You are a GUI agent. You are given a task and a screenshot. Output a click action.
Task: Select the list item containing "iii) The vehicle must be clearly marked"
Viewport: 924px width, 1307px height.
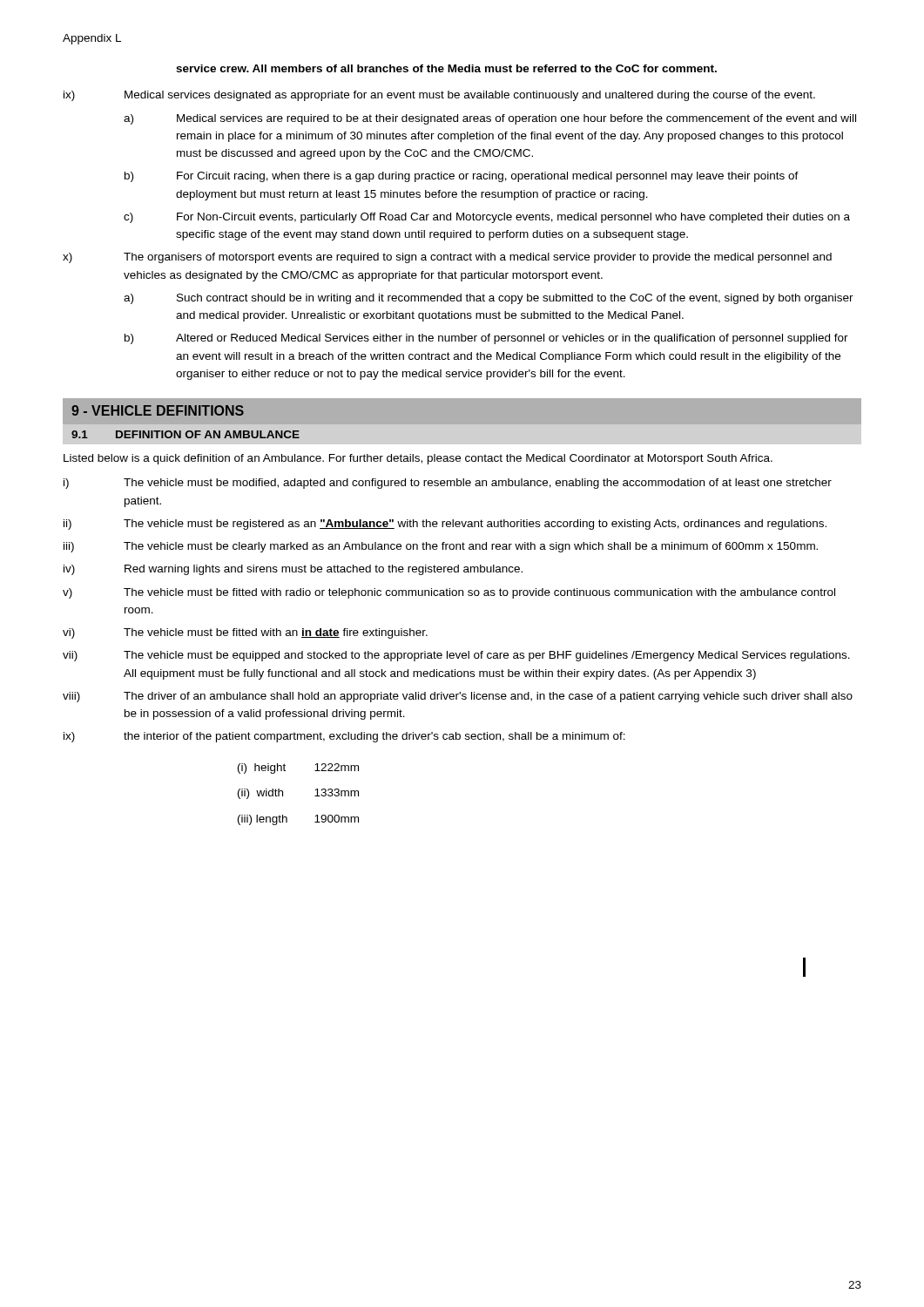pos(462,546)
